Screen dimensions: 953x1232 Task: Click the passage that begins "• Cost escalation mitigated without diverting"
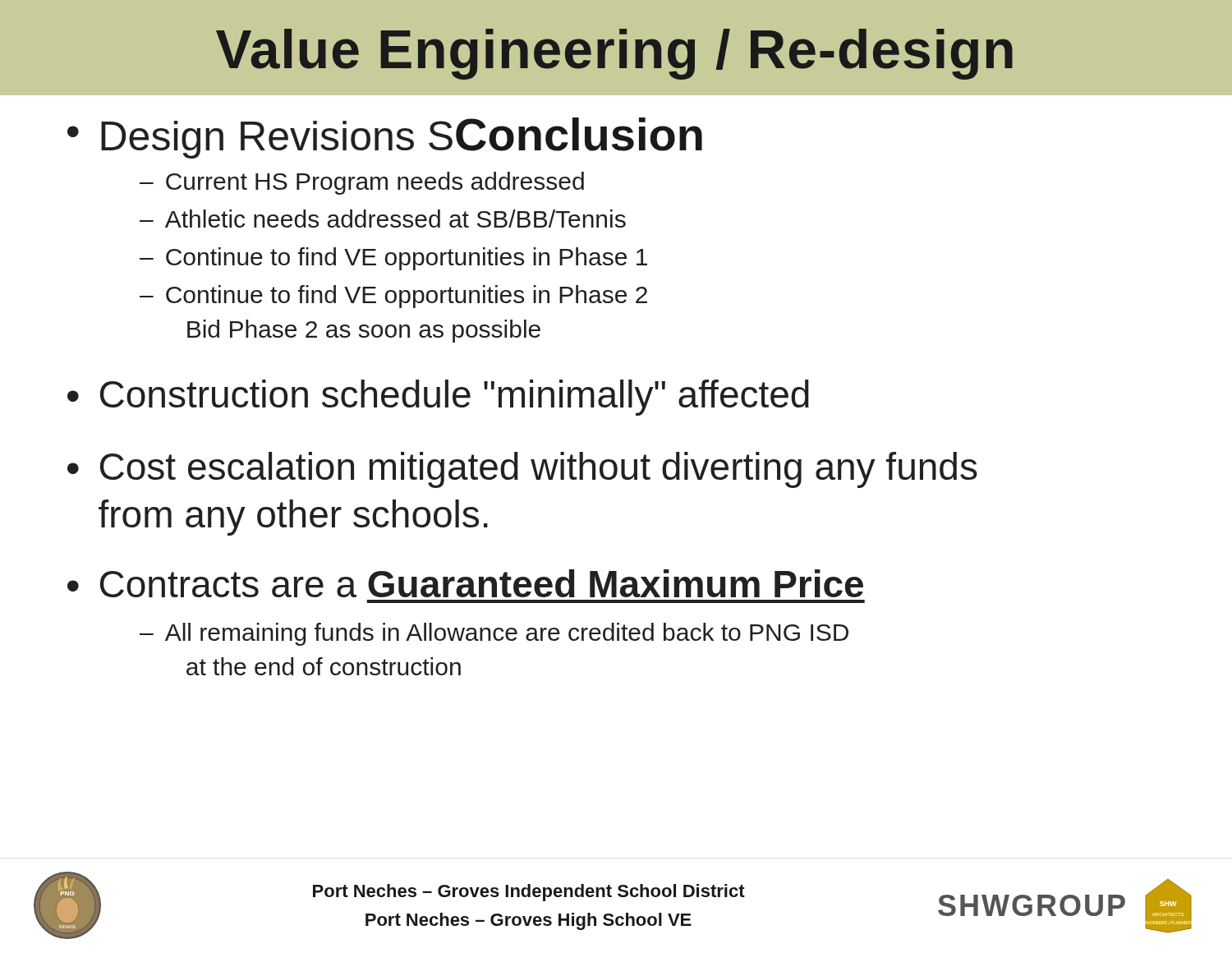pos(522,491)
